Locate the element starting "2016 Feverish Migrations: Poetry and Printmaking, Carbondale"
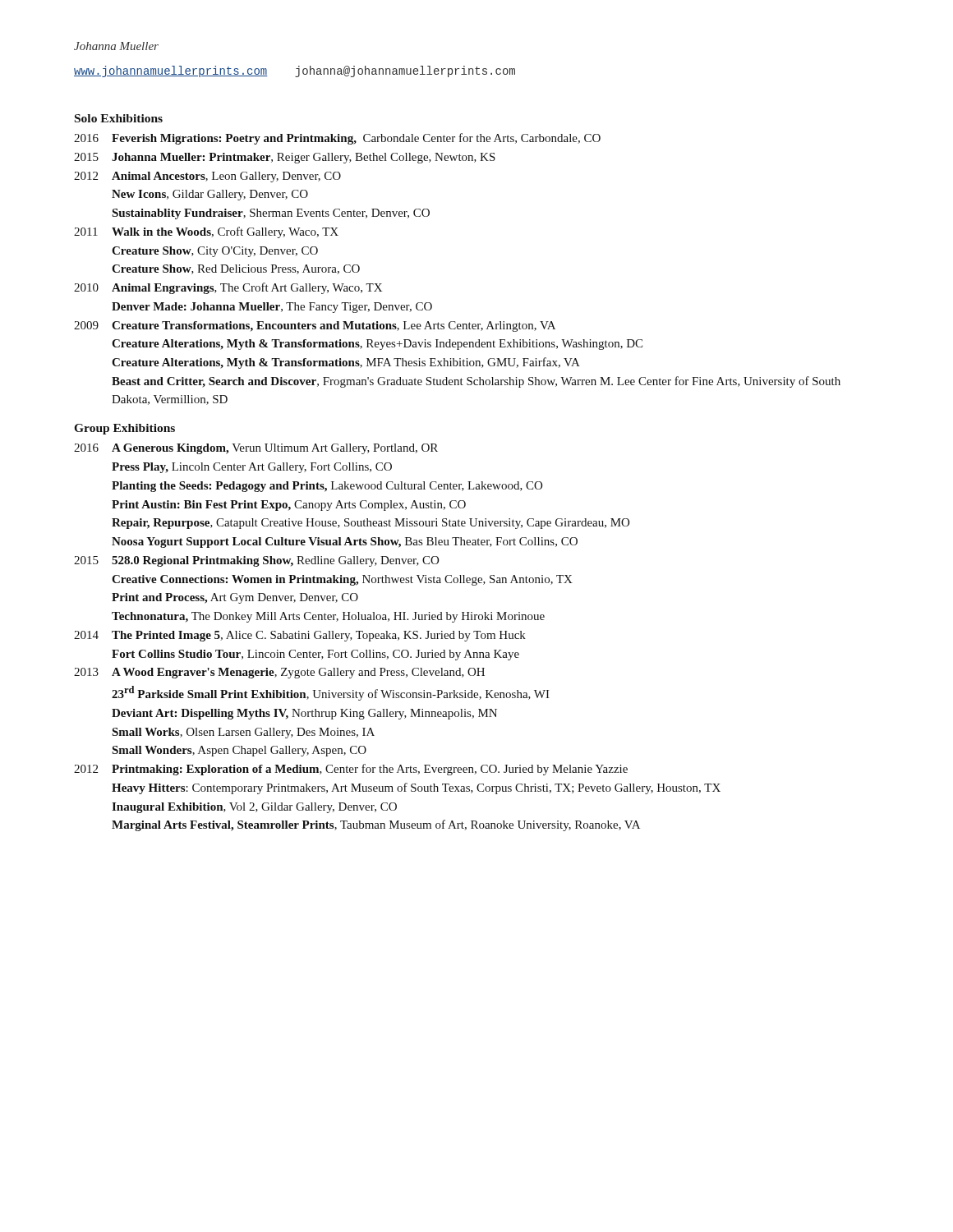953x1232 pixels. [476, 139]
